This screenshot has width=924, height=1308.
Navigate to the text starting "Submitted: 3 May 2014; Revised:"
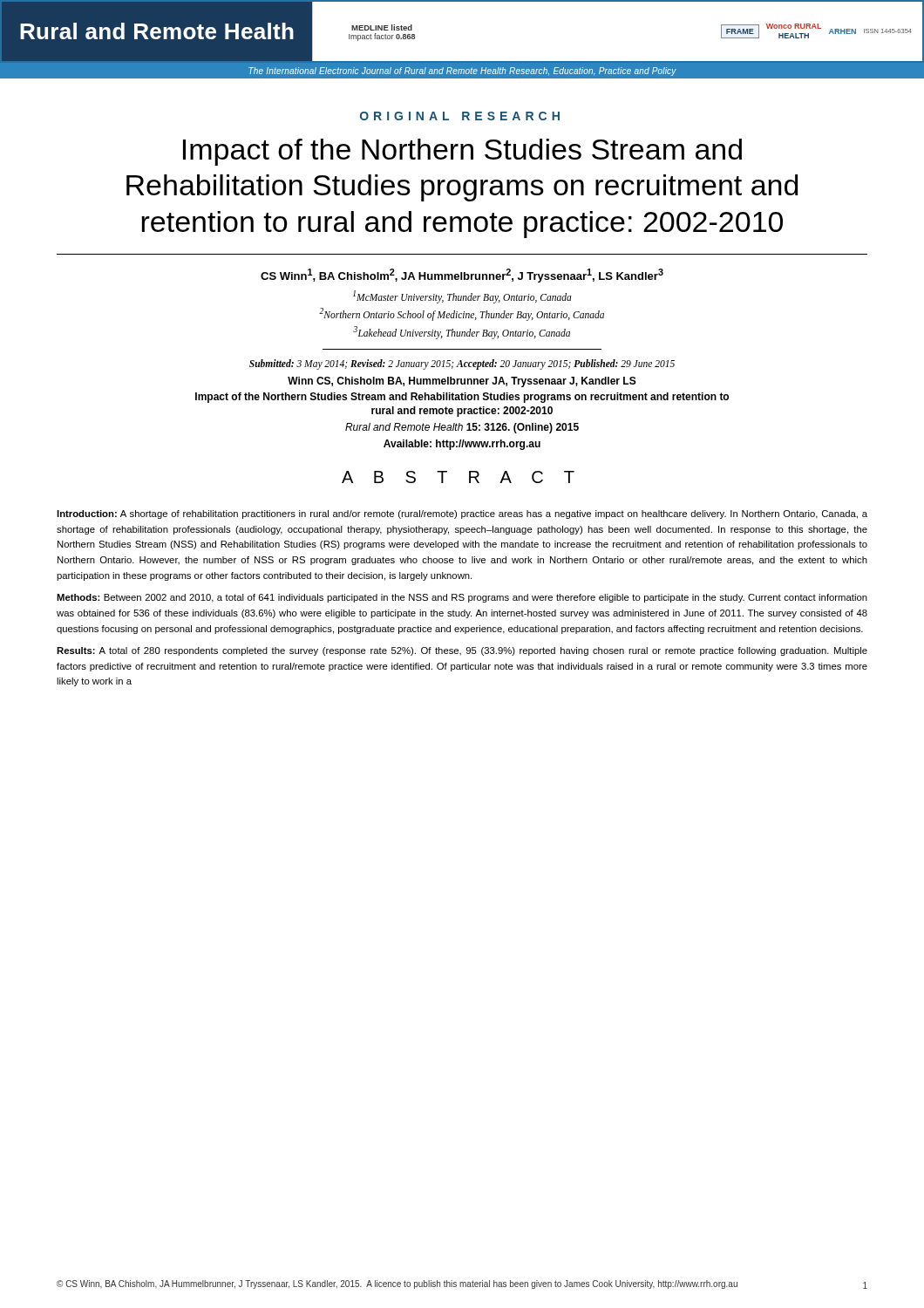[x=462, y=363]
